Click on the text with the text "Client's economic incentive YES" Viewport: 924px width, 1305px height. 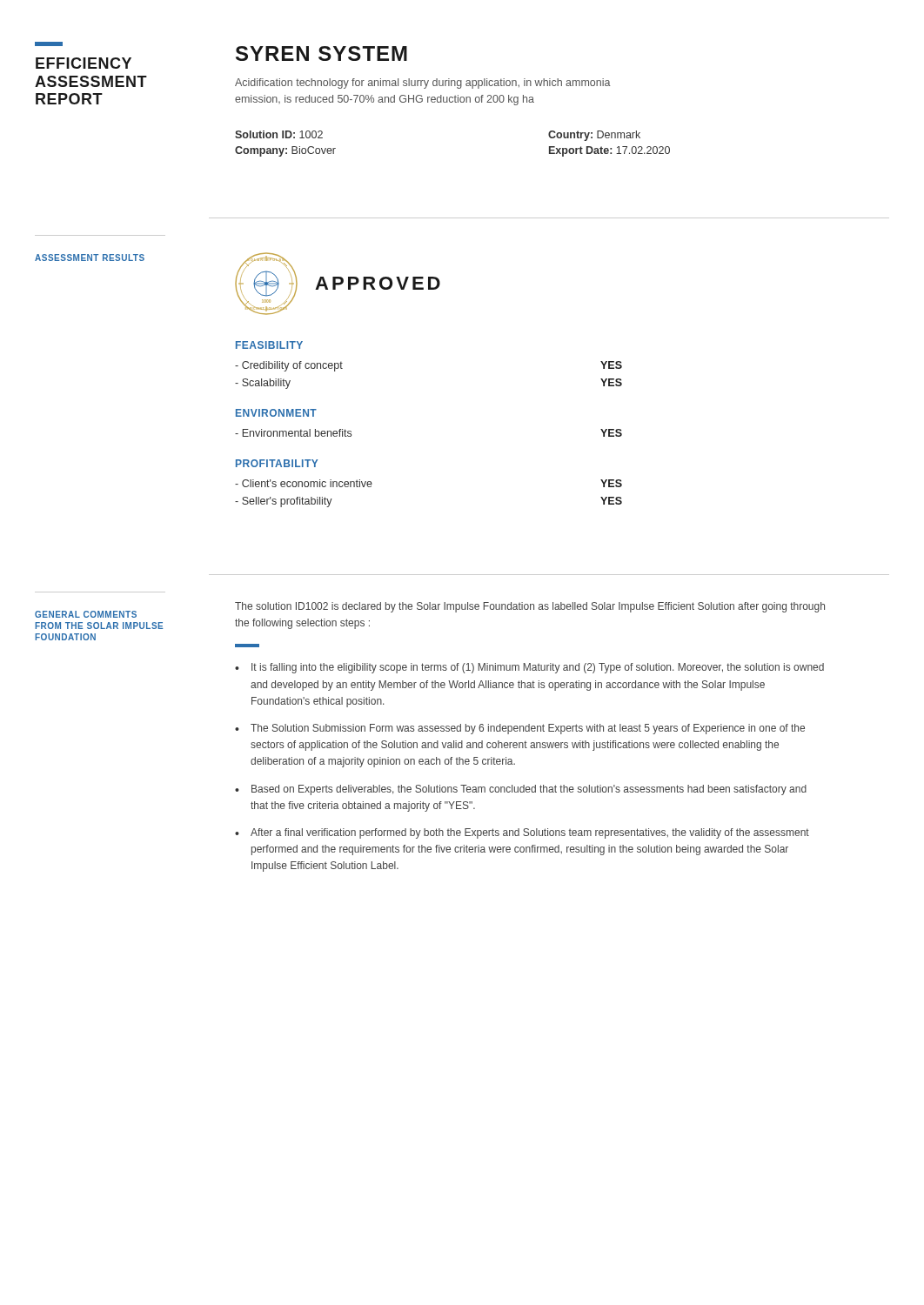tap(305, 483)
